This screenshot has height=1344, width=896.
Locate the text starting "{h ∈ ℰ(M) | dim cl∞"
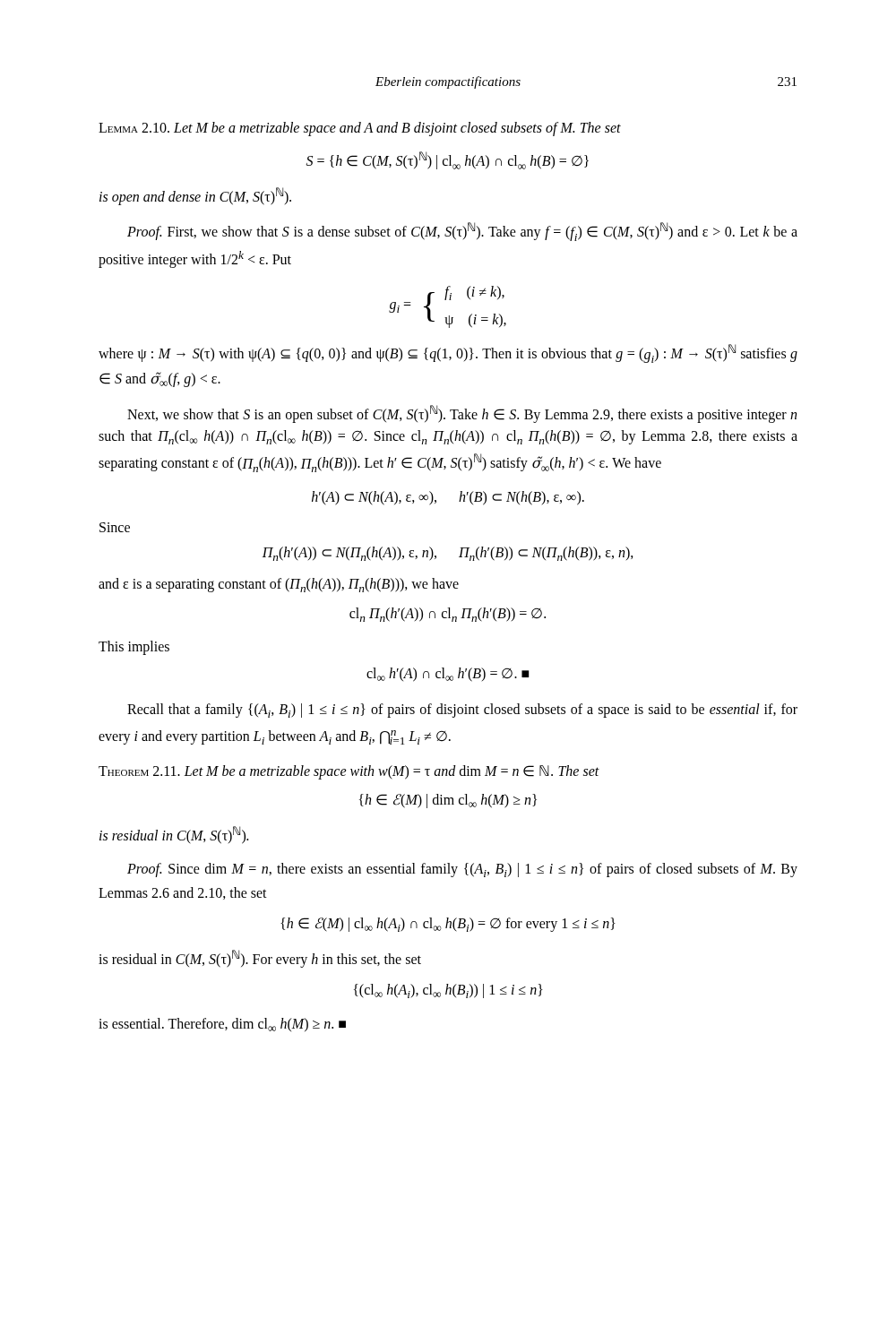448,802
